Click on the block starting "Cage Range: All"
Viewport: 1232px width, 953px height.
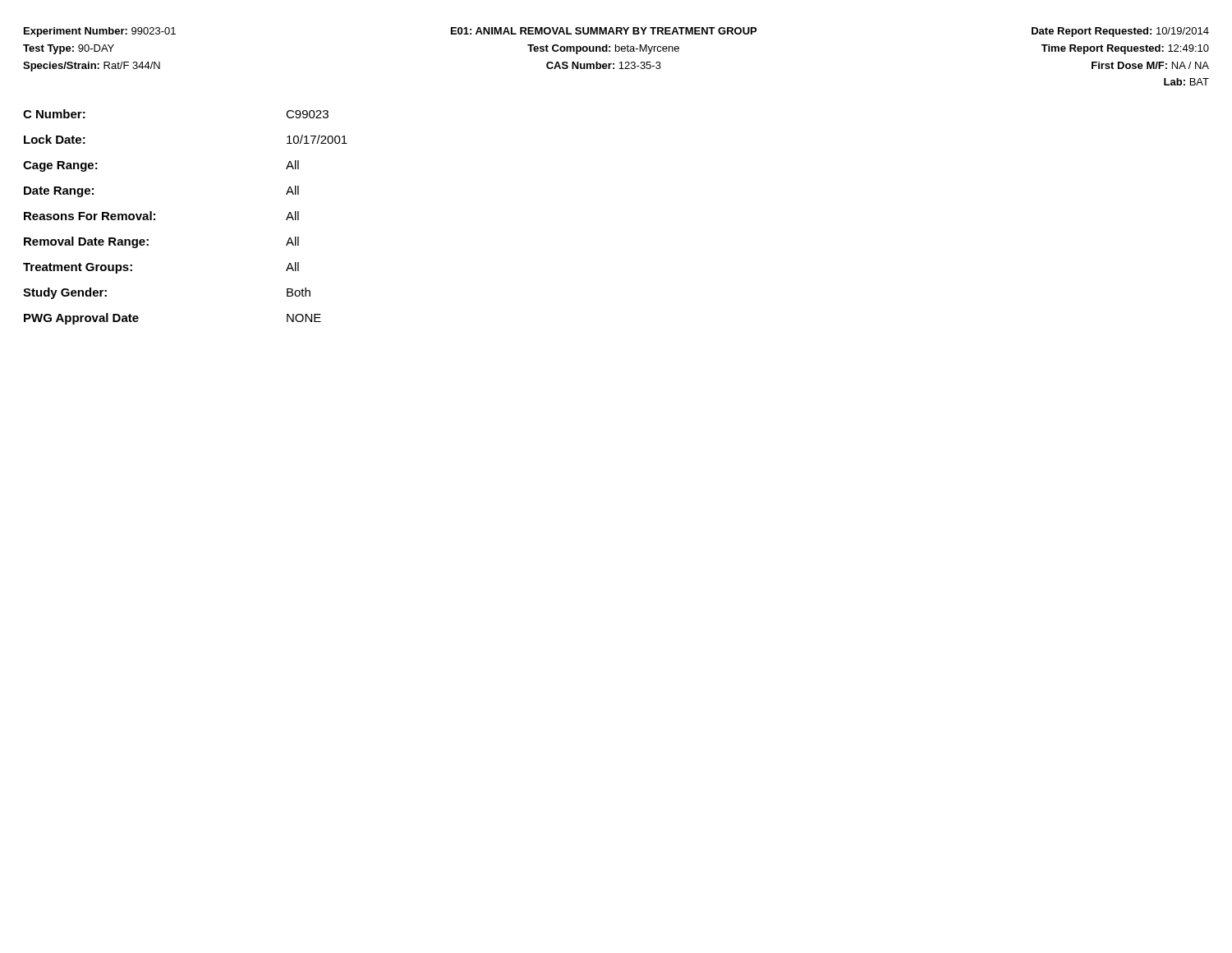[x=60, y=166]
